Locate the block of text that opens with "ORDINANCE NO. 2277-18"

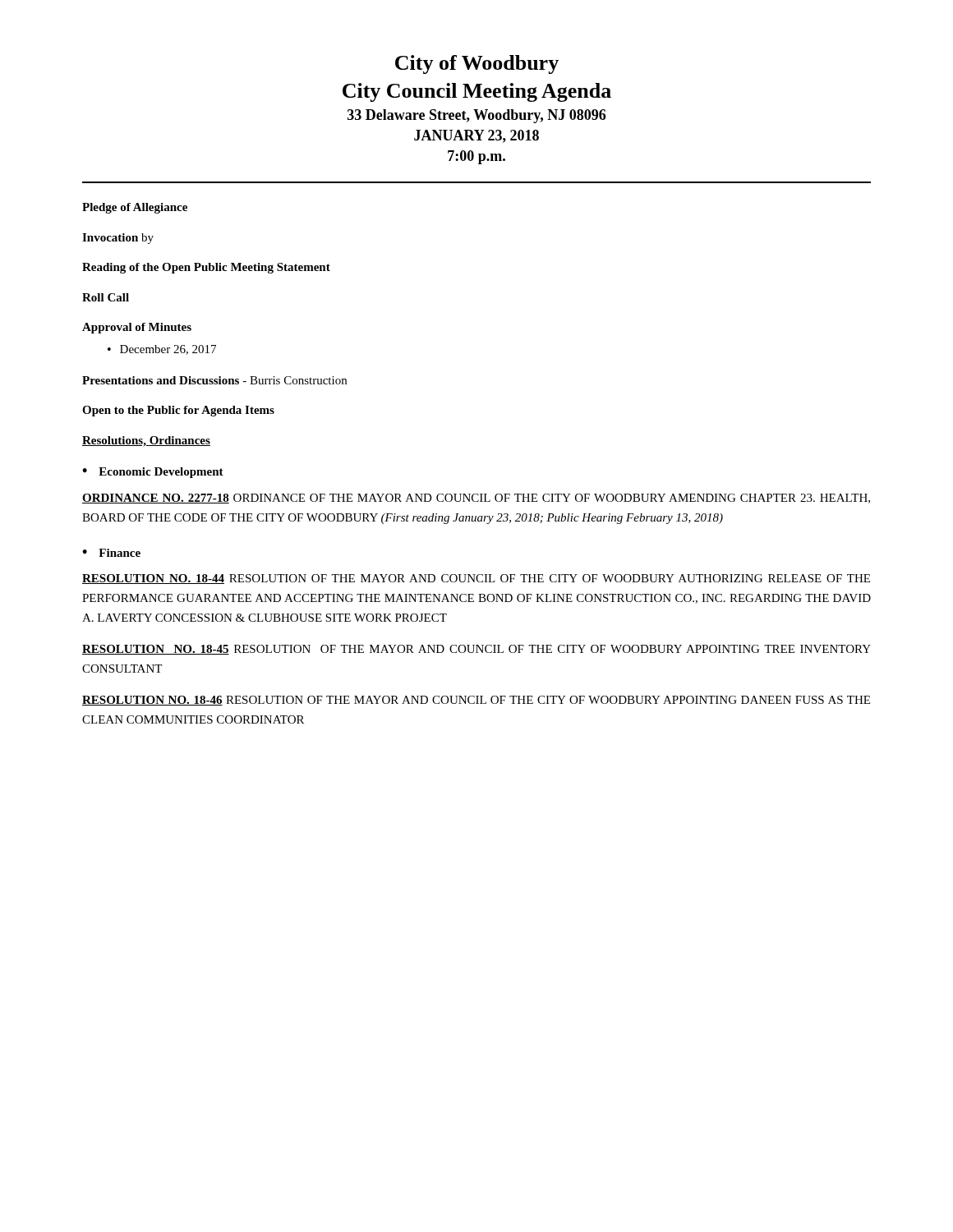(x=476, y=507)
